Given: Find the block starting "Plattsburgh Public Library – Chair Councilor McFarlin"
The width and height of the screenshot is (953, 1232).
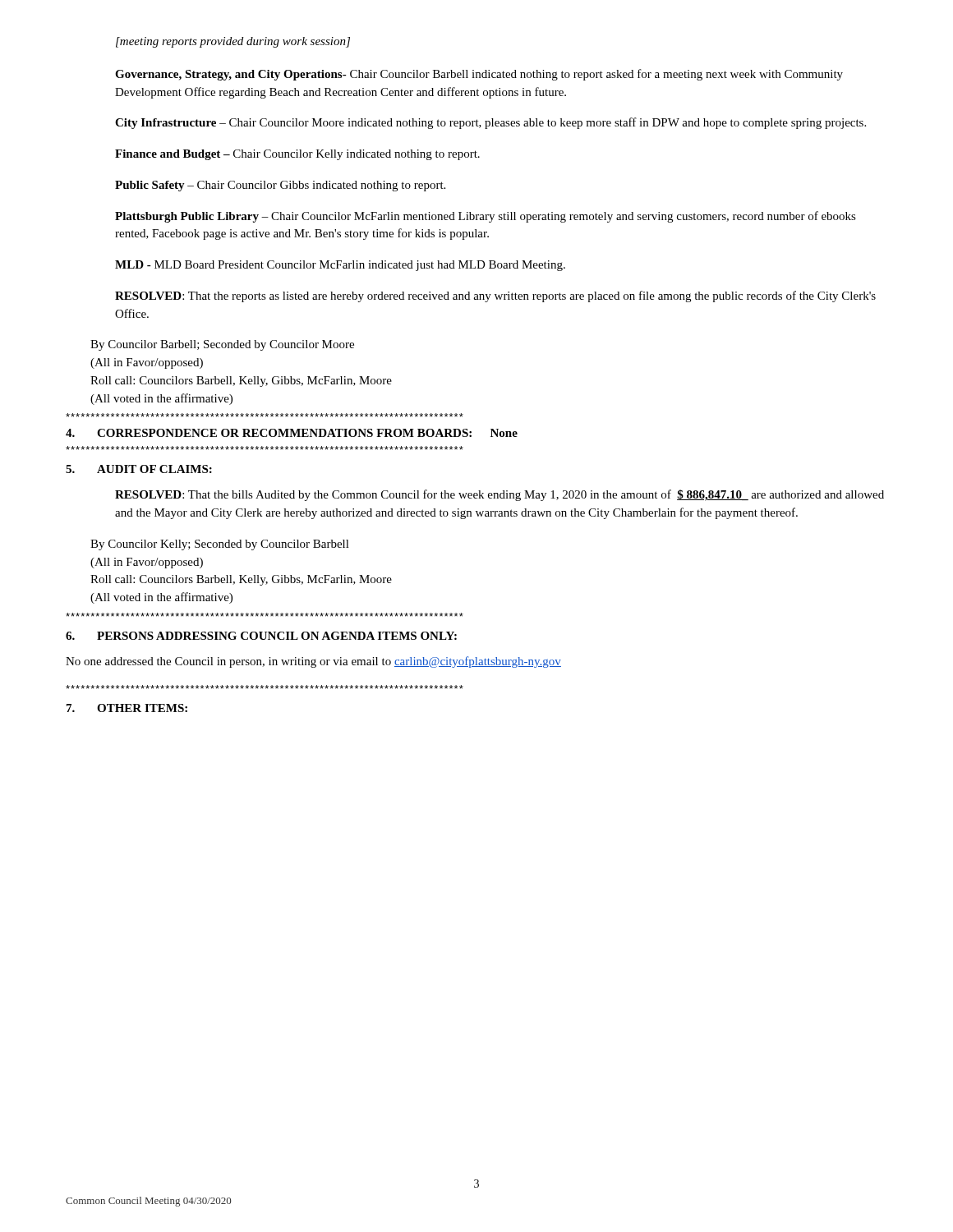Looking at the screenshot, I should pos(501,225).
